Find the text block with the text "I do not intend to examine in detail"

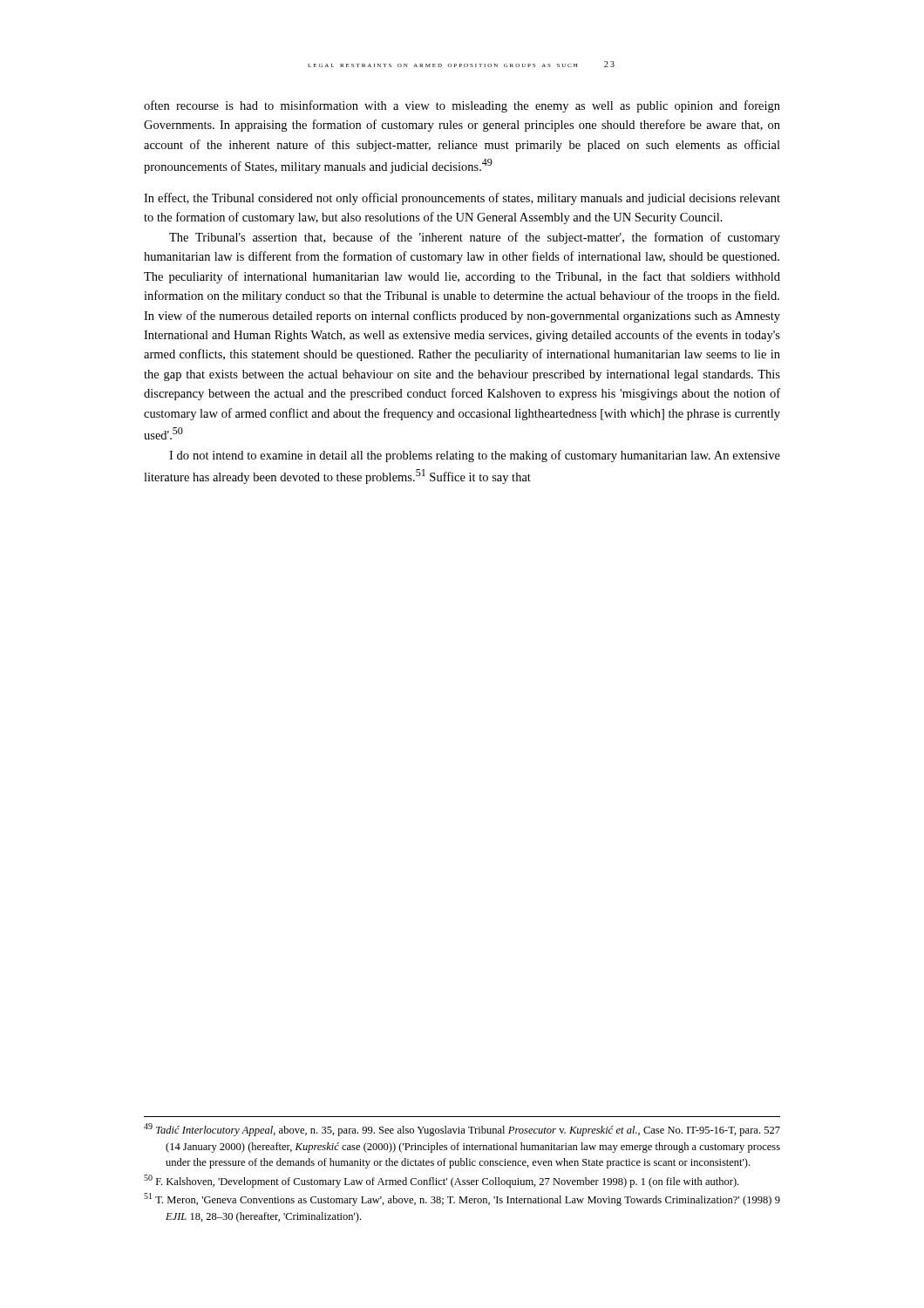coord(462,466)
